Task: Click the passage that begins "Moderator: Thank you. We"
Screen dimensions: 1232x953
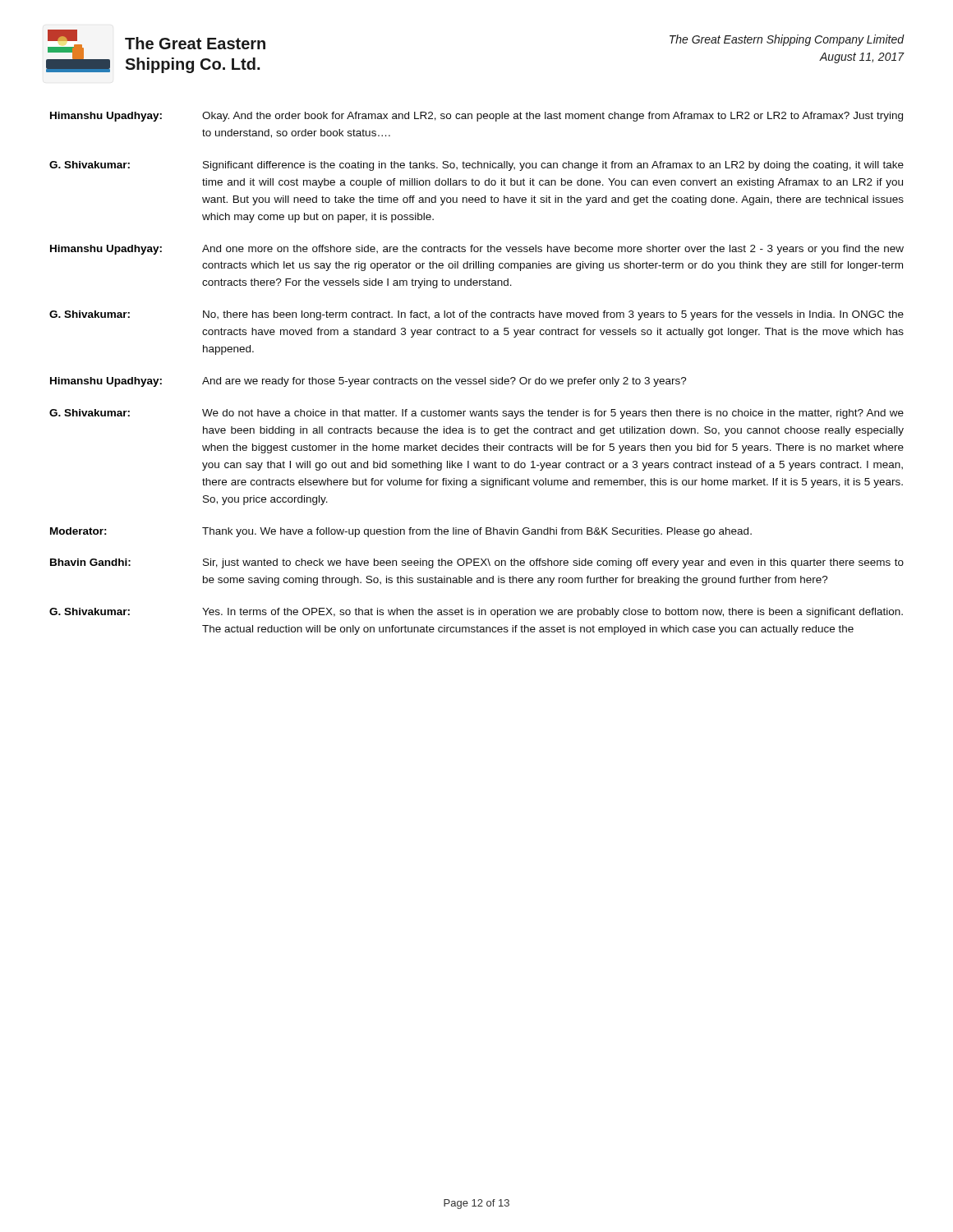Action: pyautogui.click(x=476, y=531)
